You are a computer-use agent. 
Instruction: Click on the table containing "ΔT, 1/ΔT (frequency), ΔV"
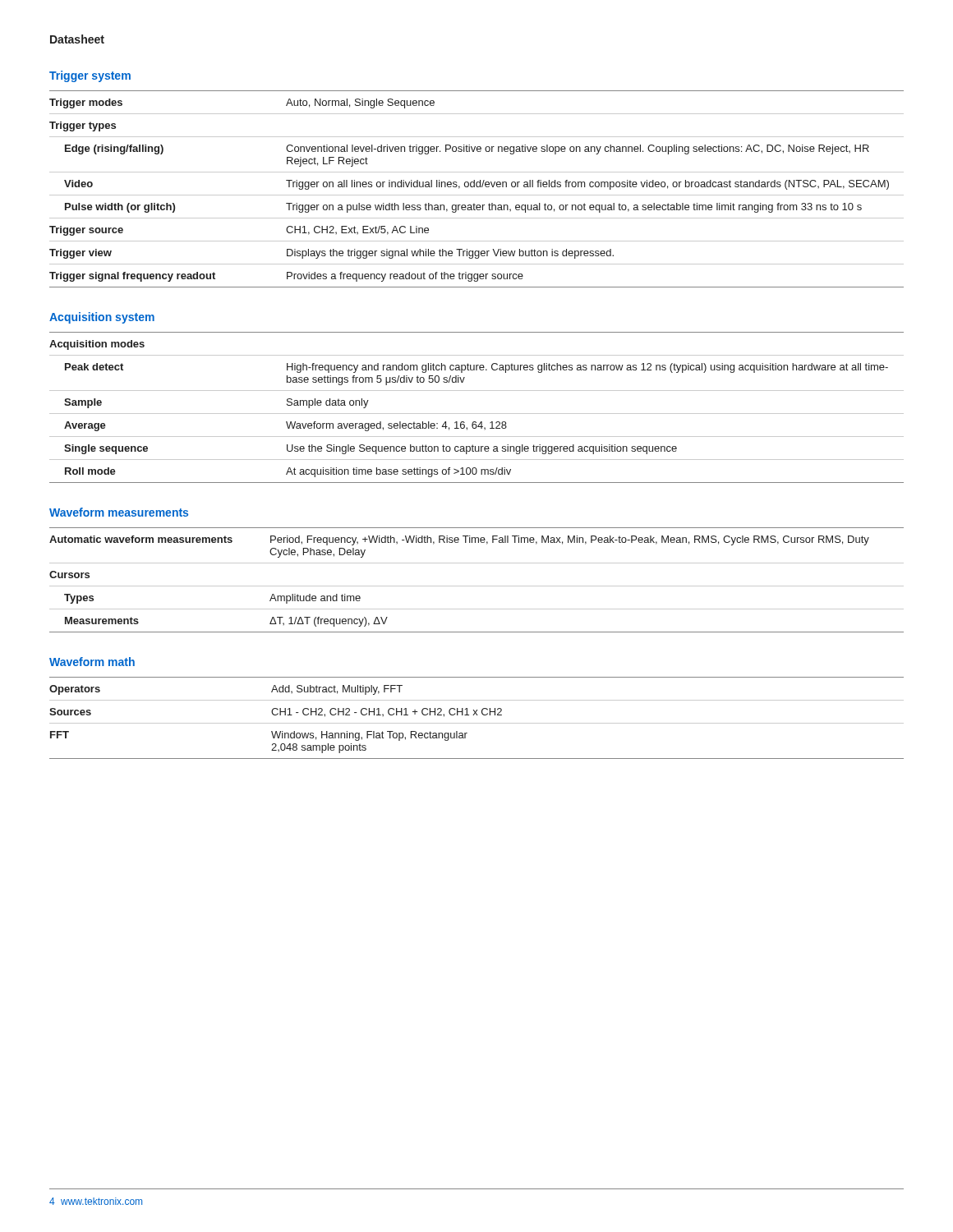pyautogui.click(x=476, y=580)
